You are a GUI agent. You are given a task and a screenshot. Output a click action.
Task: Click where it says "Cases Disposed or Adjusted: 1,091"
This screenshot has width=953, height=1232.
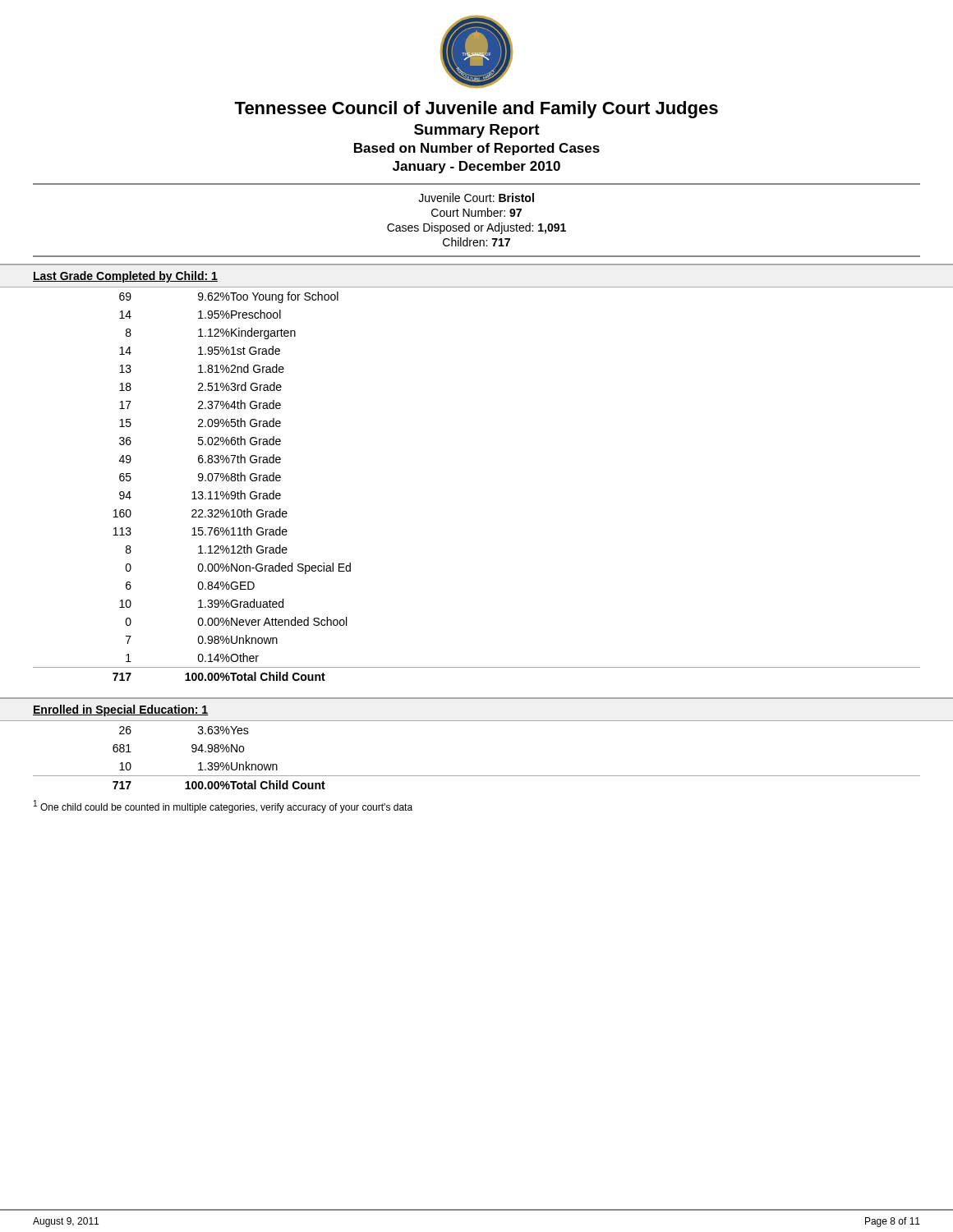point(476,227)
